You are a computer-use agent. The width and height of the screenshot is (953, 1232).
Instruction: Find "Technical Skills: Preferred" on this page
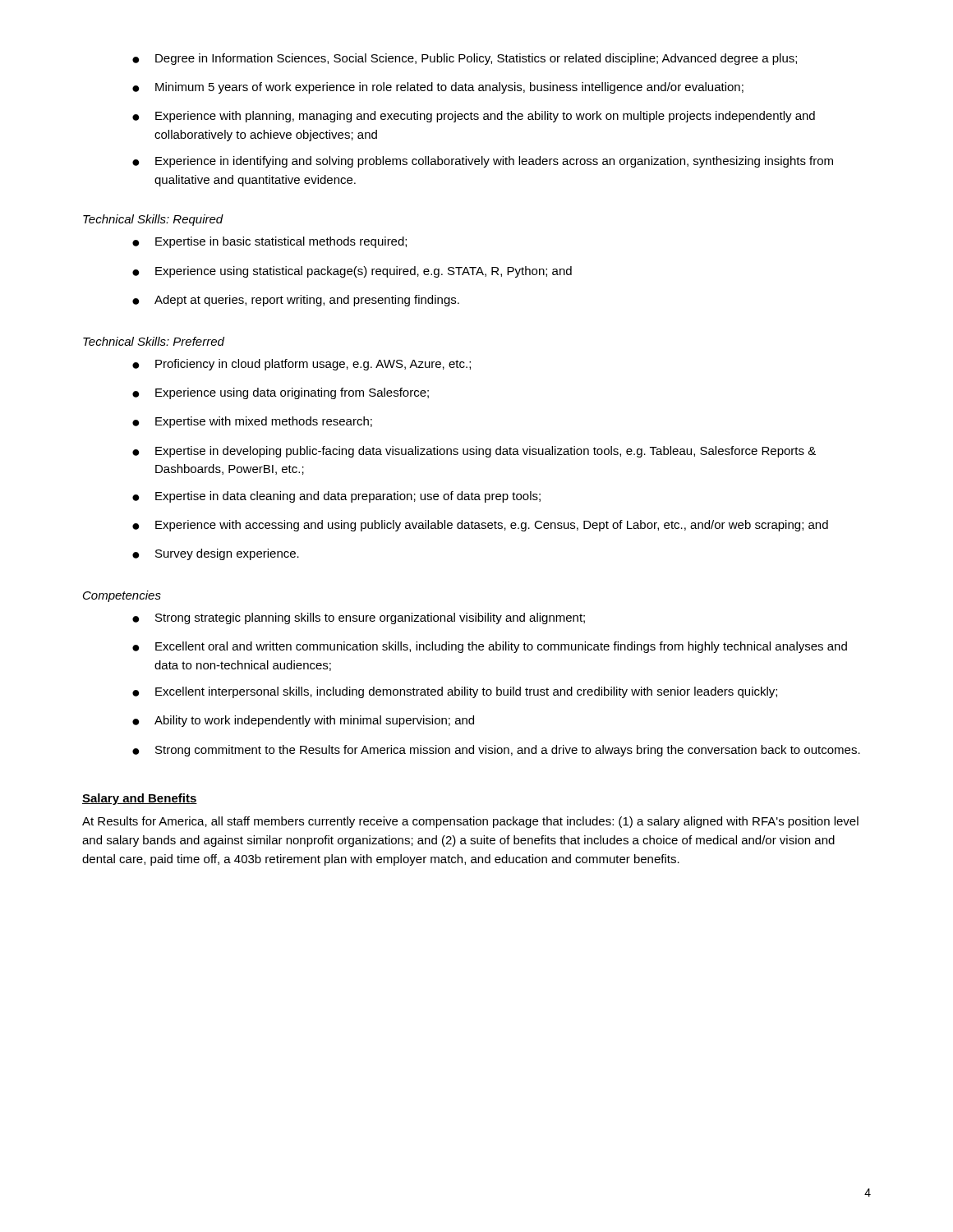point(153,341)
